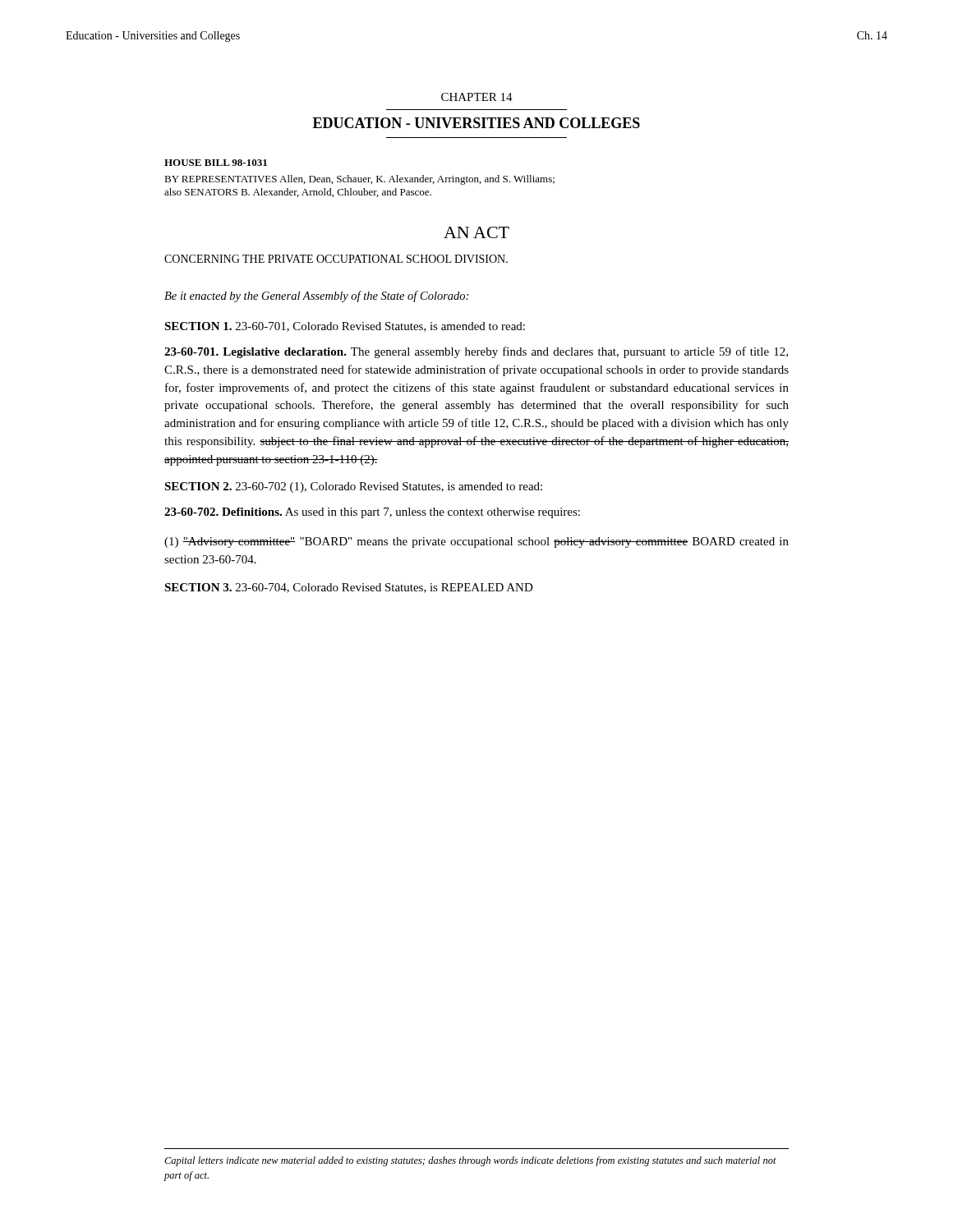Viewport: 953px width, 1232px height.
Task: Locate the text block that says "23-60-701. Legislative declaration. The"
Action: click(x=476, y=405)
